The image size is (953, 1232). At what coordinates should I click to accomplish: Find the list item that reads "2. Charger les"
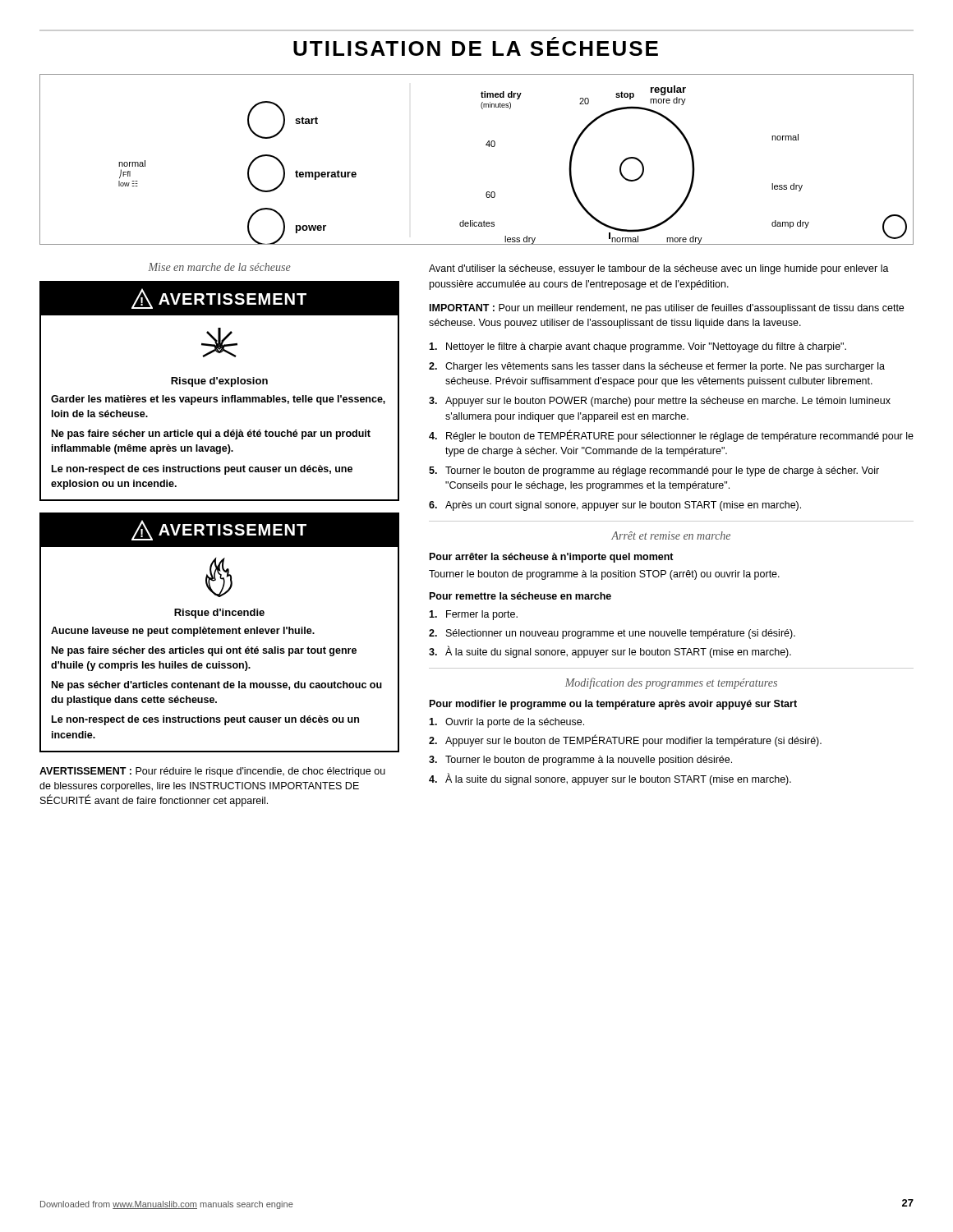(x=671, y=374)
